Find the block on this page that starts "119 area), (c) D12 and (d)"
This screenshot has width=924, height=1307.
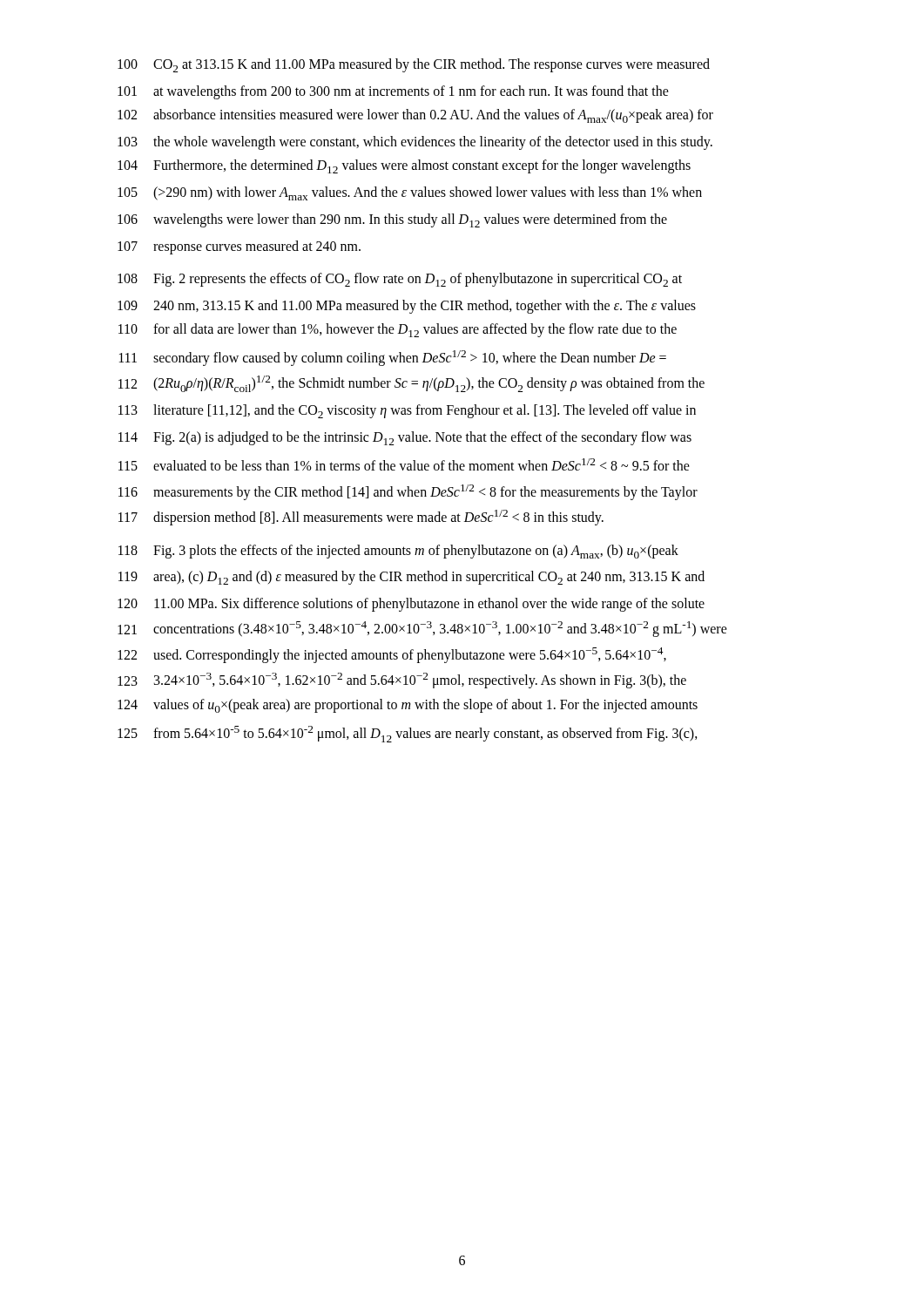[470, 578]
